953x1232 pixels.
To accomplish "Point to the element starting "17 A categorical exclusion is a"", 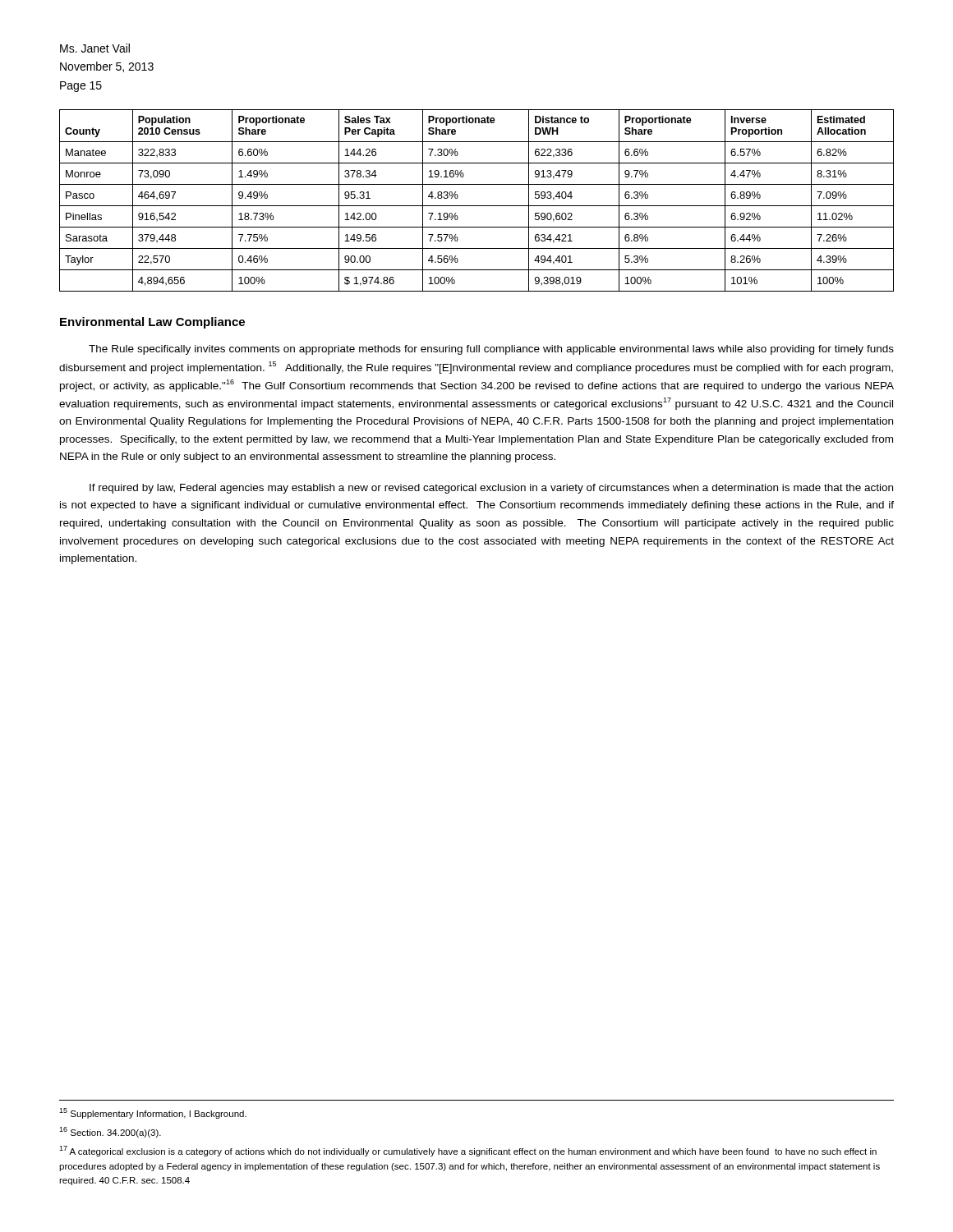I will click(470, 1165).
